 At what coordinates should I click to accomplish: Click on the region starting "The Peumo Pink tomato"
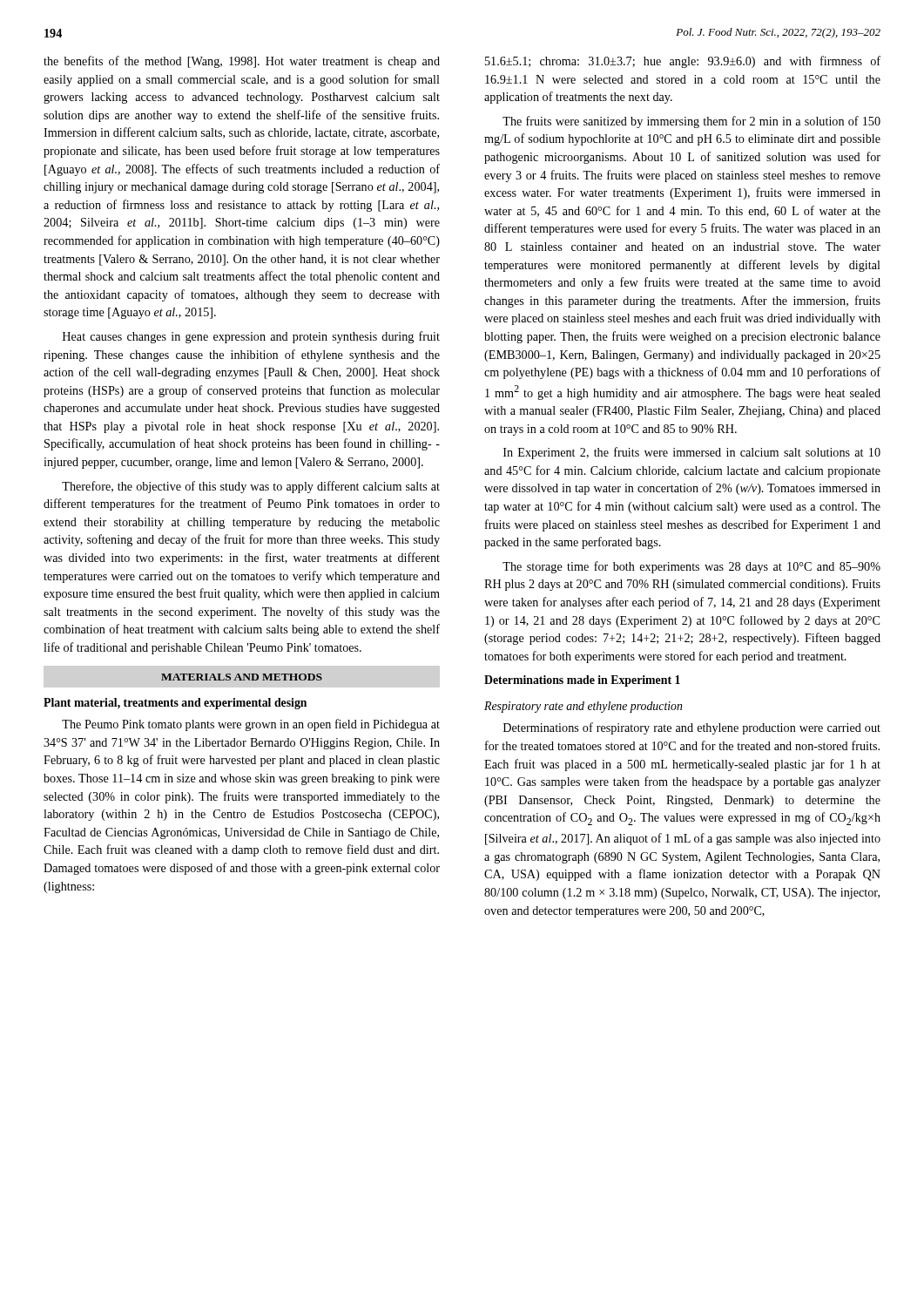[242, 805]
